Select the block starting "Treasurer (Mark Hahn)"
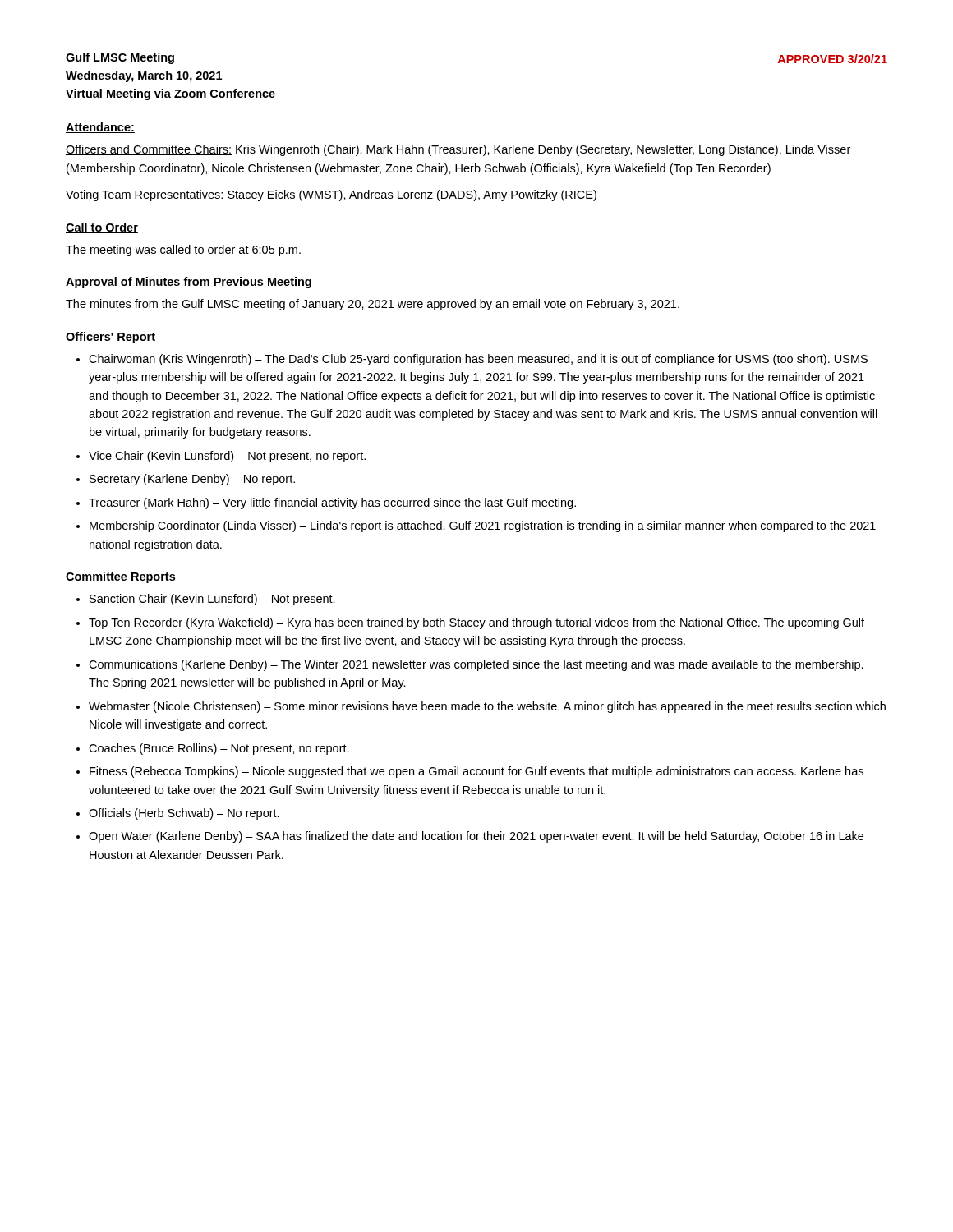 [x=333, y=503]
